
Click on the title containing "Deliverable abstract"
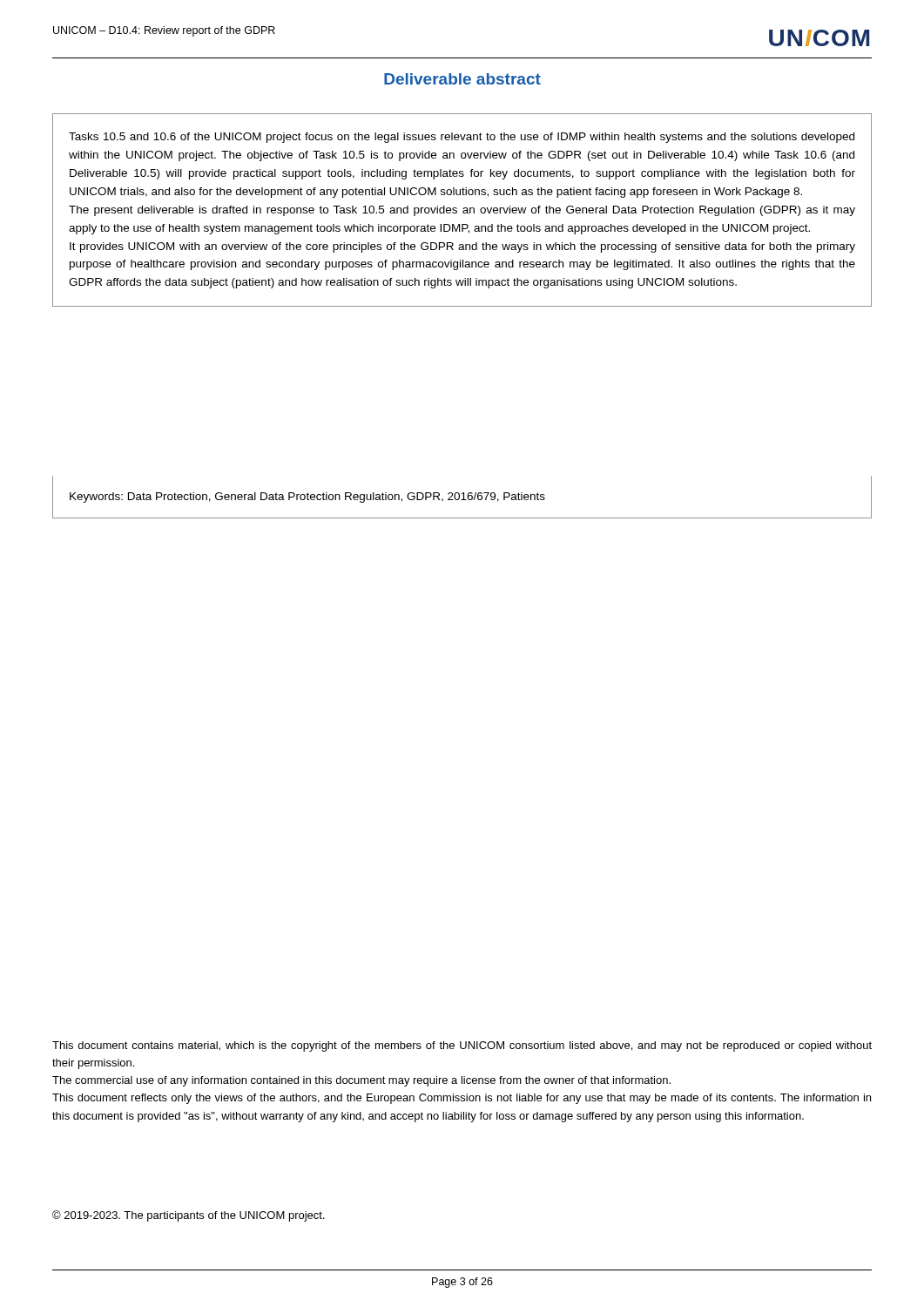coord(462,79)
